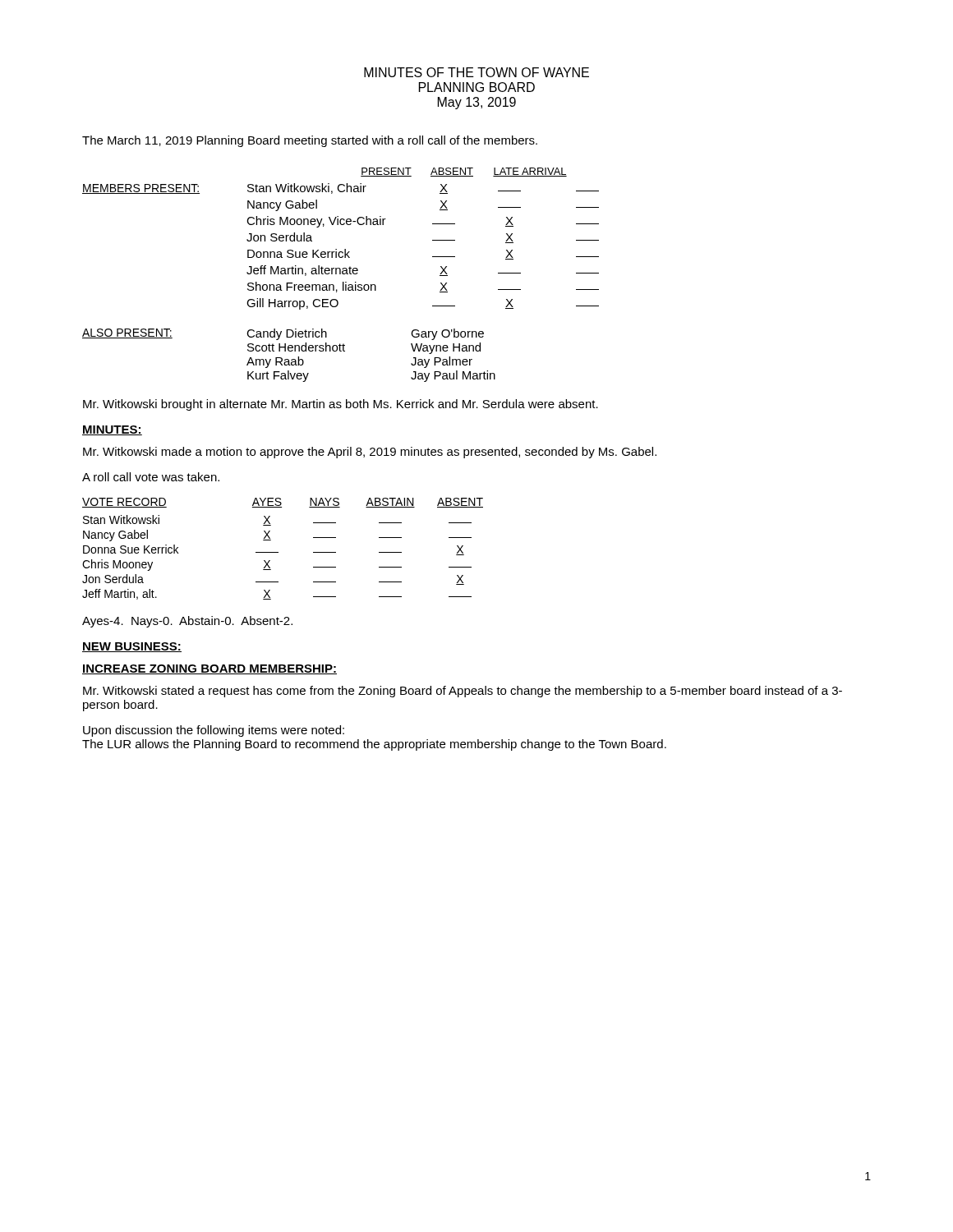The image size is (953, 1232).
Task: Navigate to the block starting "Mr. Witkowski brought in alternate Mr. Martin as"
Action: pos(340,404)
